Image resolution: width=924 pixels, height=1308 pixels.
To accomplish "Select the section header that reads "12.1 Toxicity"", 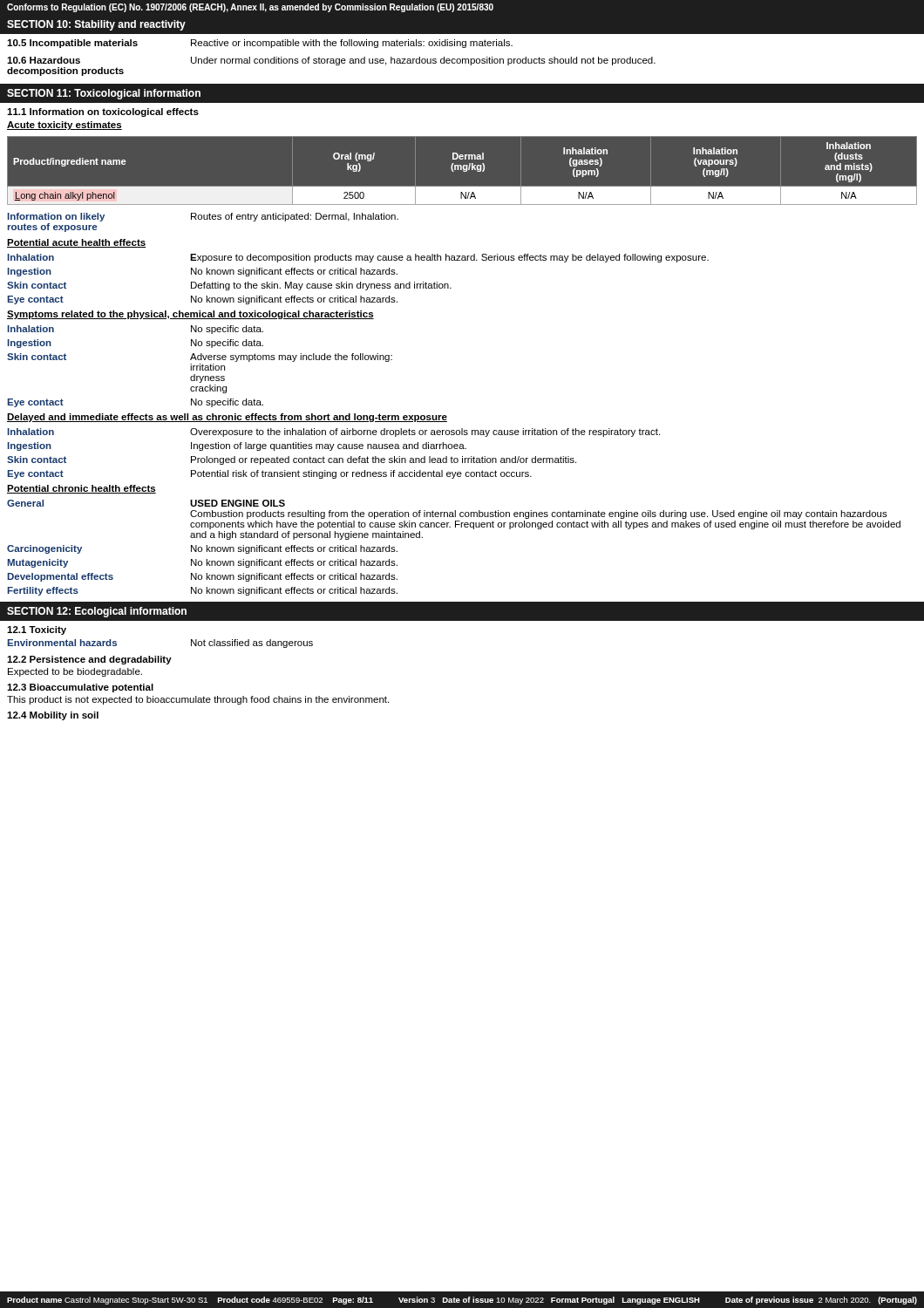I will [37, 630].
